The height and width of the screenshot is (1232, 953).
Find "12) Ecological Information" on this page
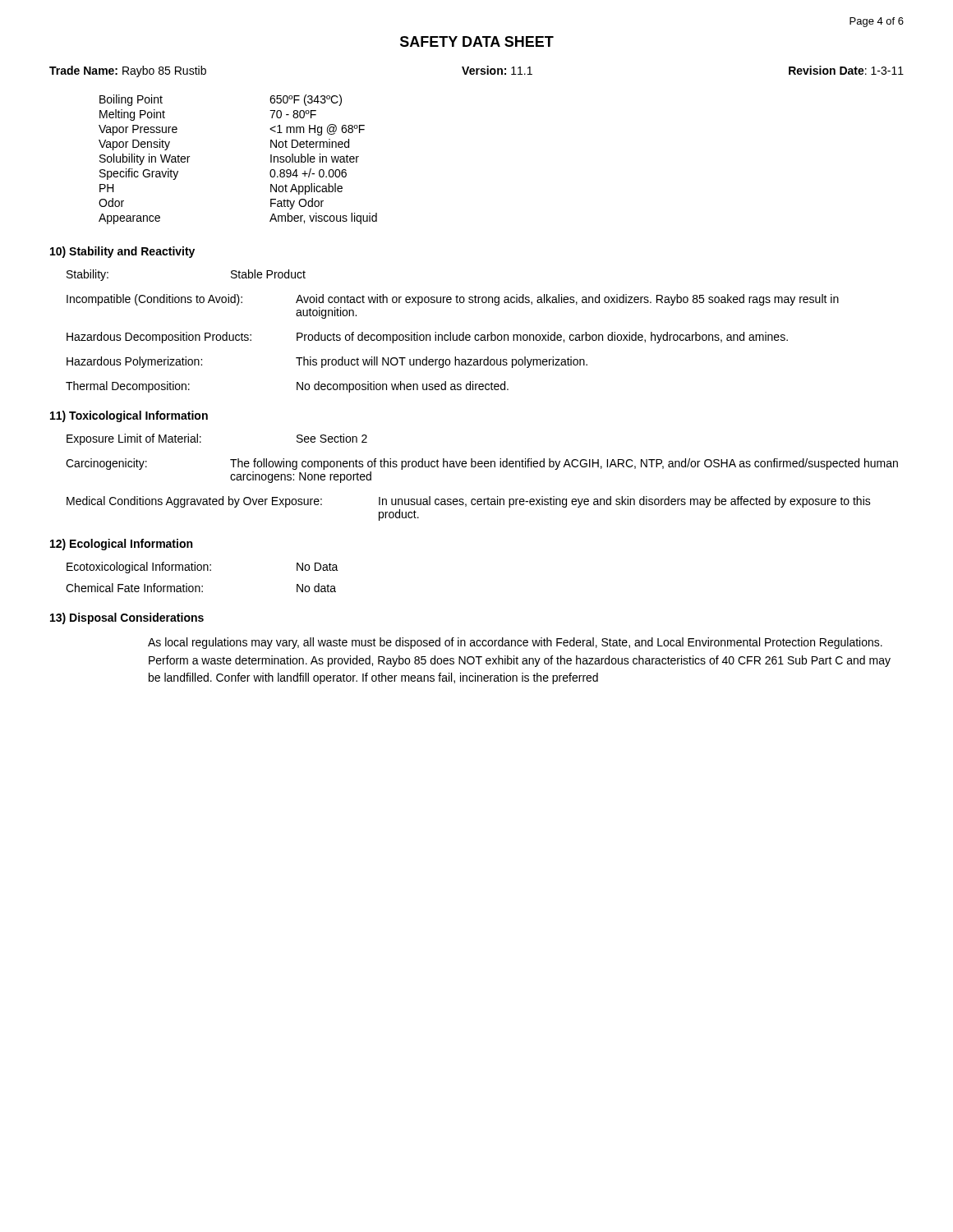tap(121, 544)
